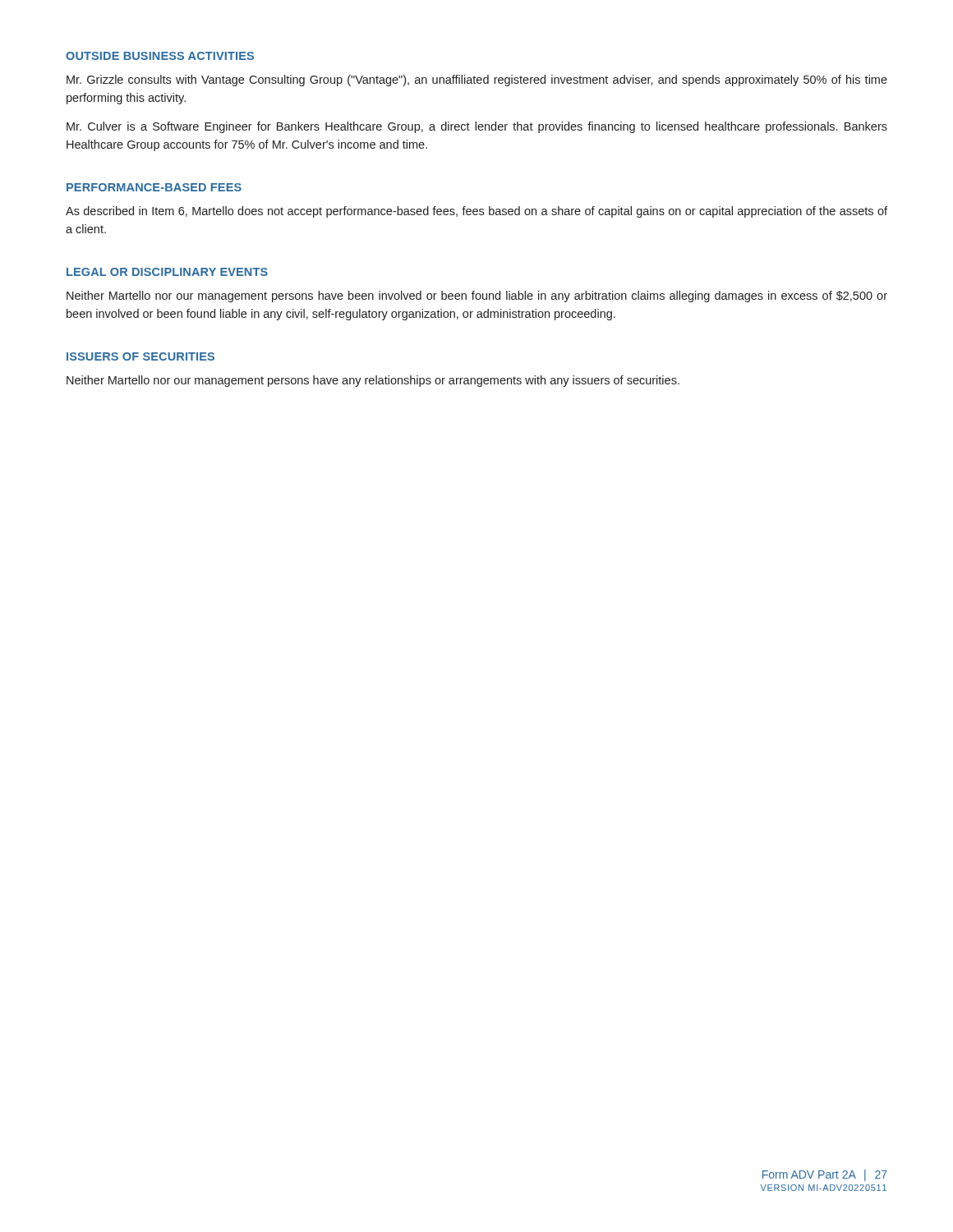Find the section header that reads "ISSUERS OF SECURITIES"

140,356
